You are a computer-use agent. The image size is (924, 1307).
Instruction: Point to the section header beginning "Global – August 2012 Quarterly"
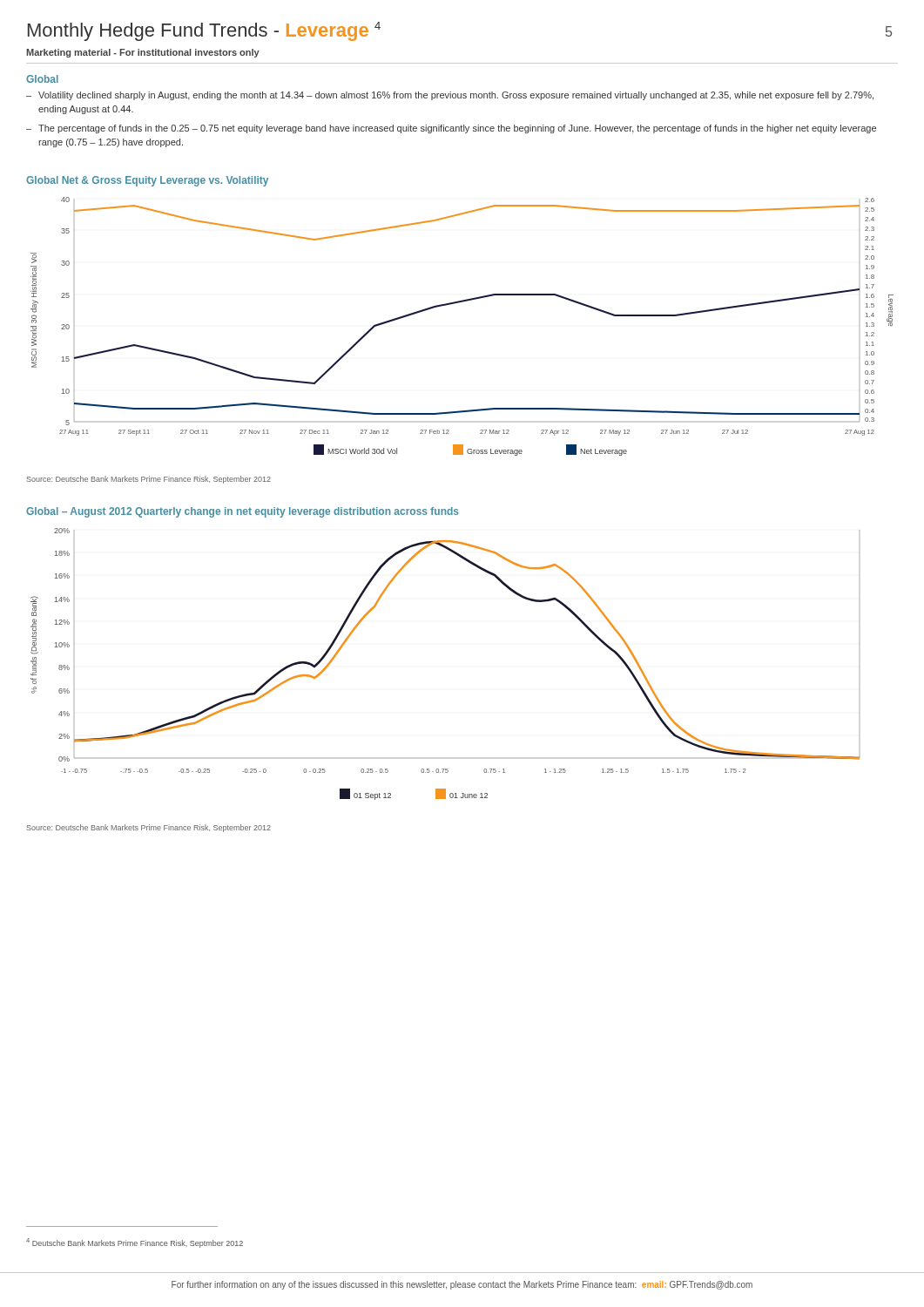pos(243,511)
